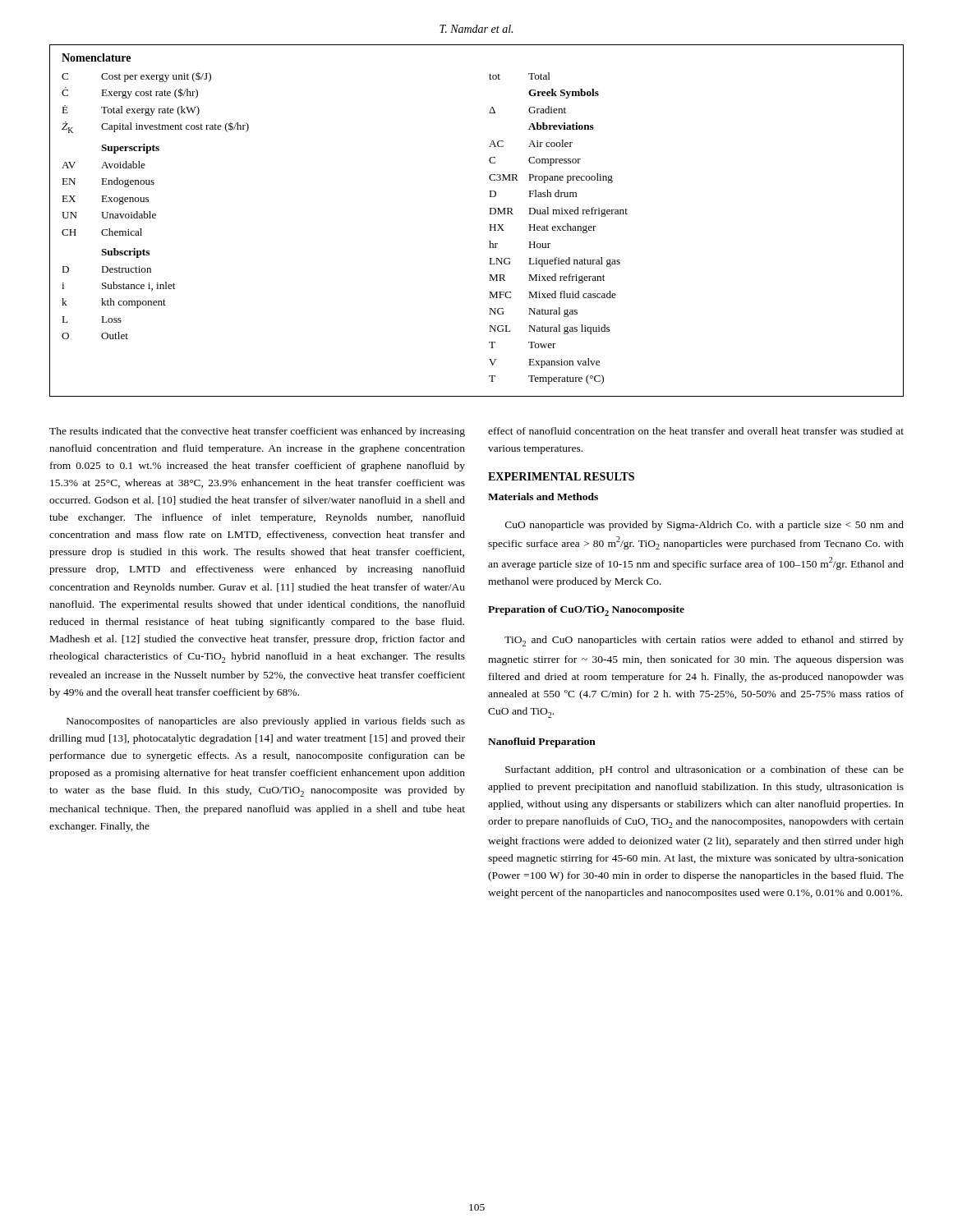Navigate to the passage starting "EXPERIMENTAL RESULTS"
The image size is (953, 1232).
[561, 477]
